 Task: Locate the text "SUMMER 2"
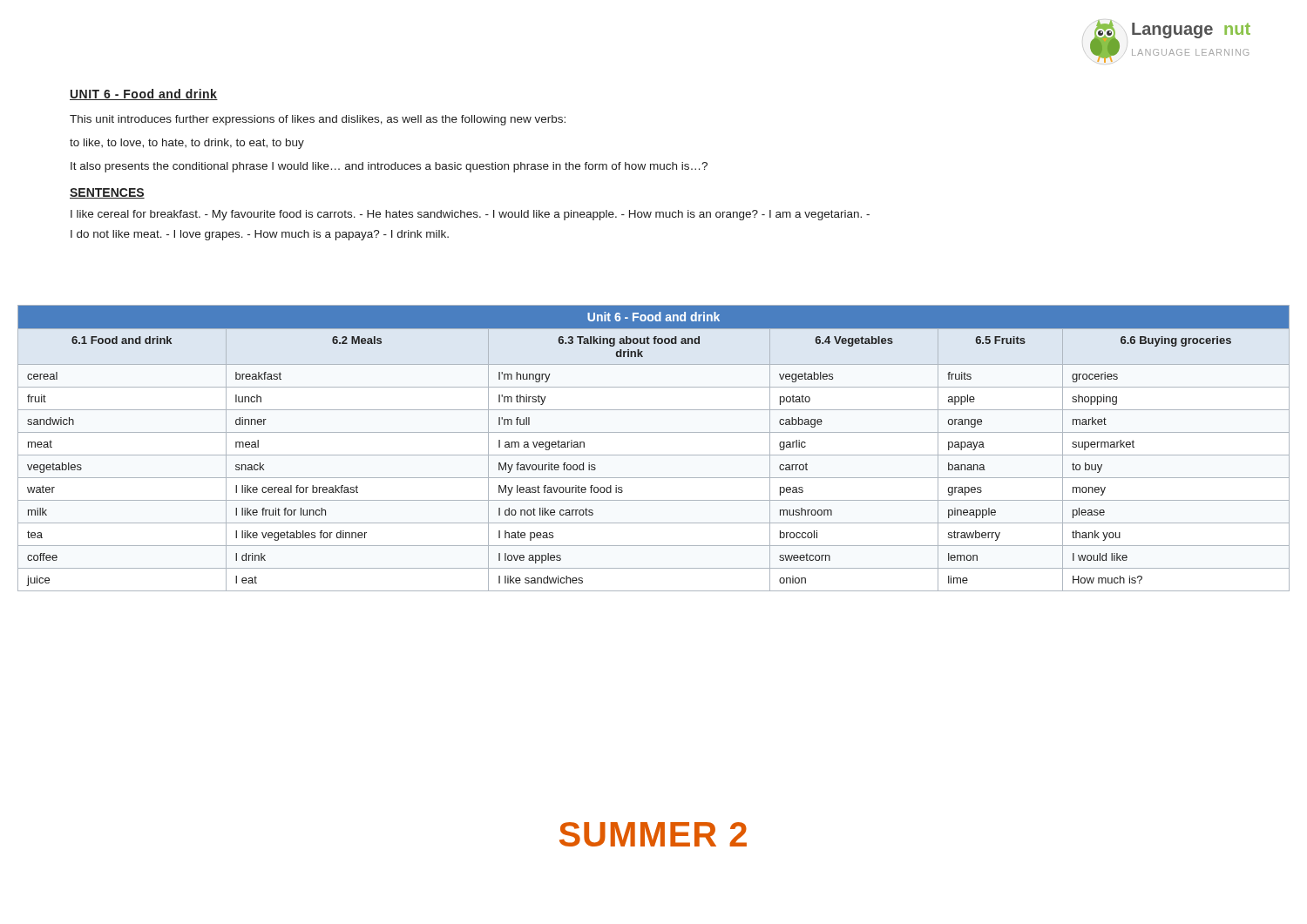click(x=653, y=834)
